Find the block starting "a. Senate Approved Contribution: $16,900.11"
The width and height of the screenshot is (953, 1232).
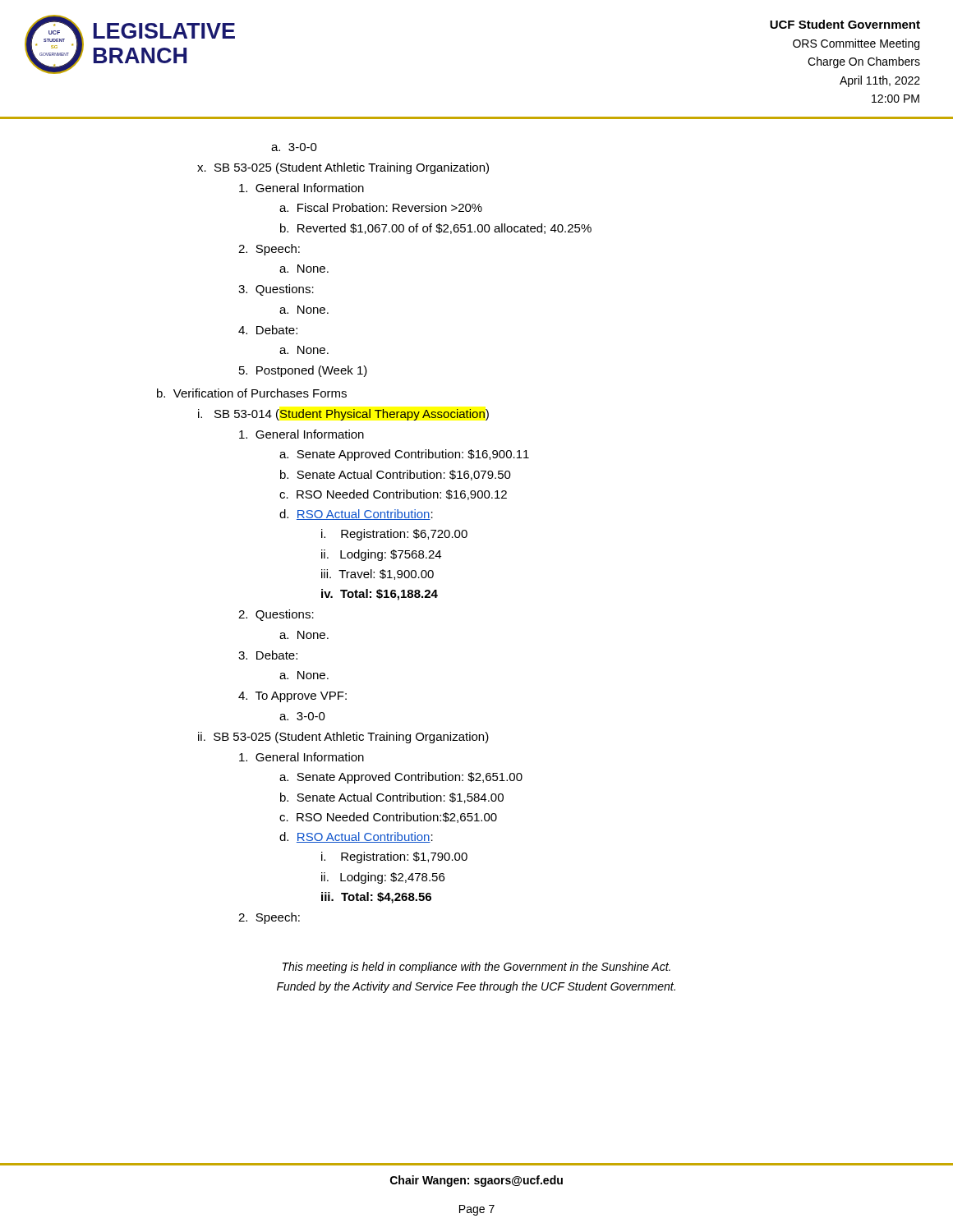click(404, 454)
